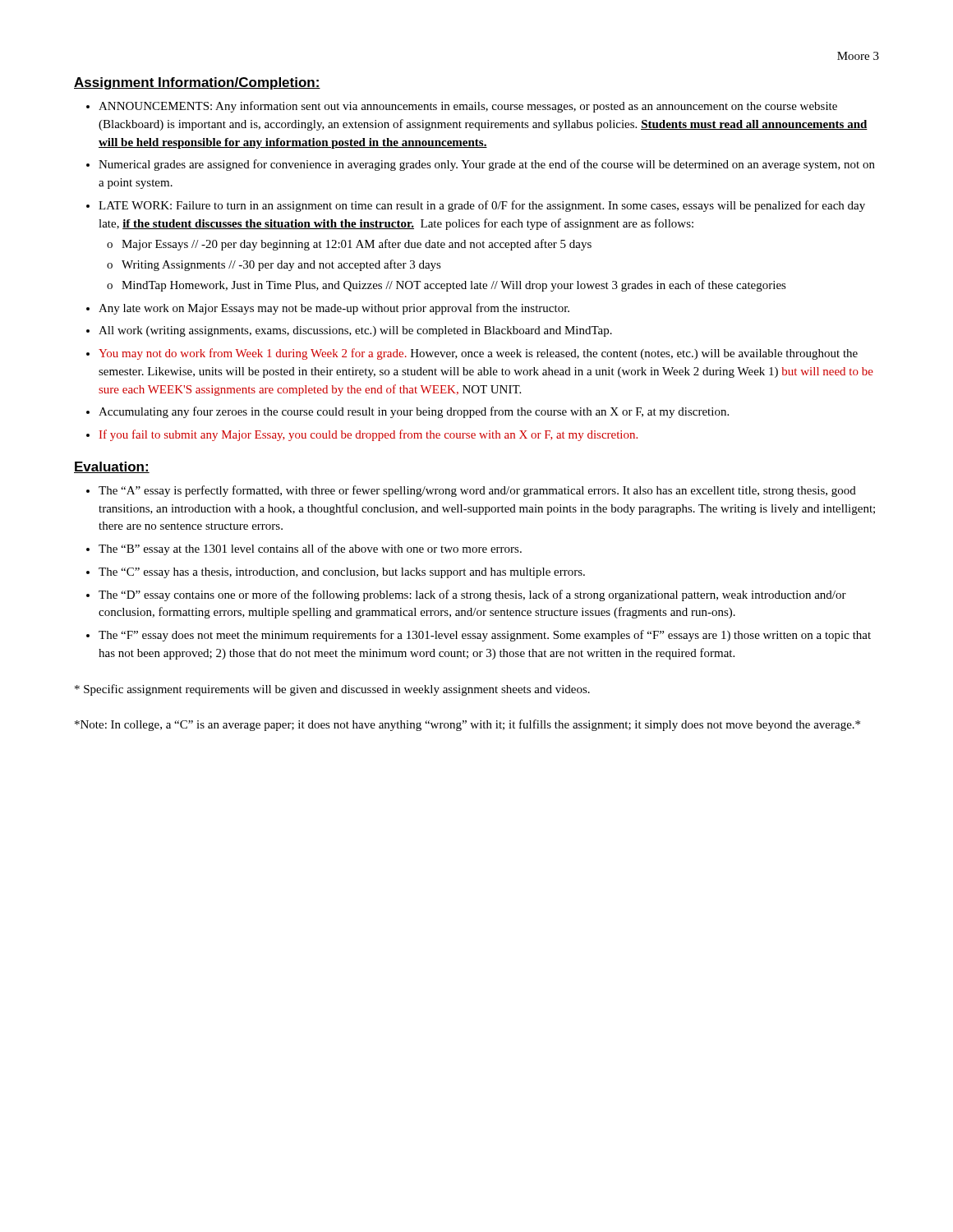Locate the list item that reads "If you fail to submit"

pyautogui.click(x=369, y=434)
